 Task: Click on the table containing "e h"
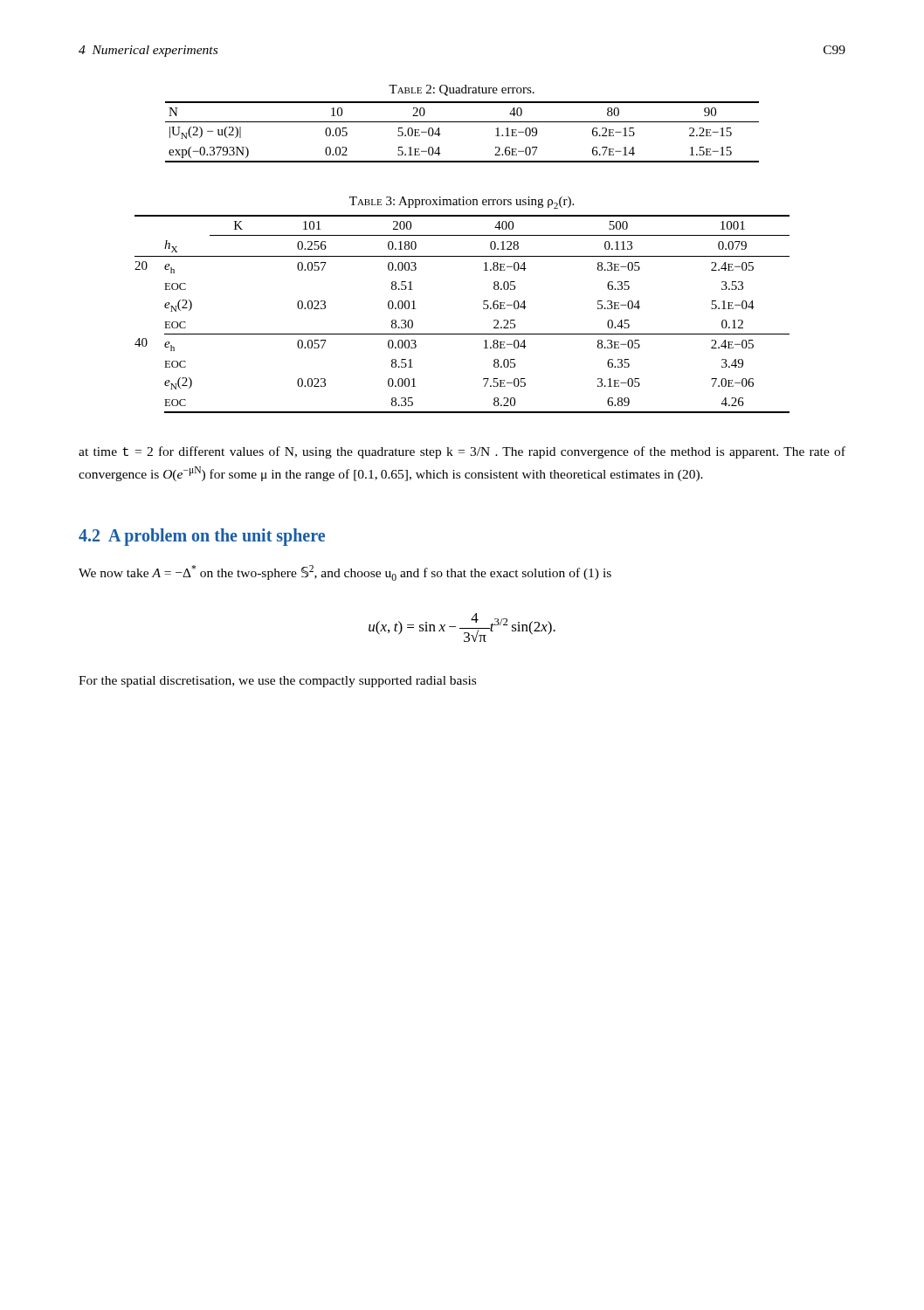(462, 314)
